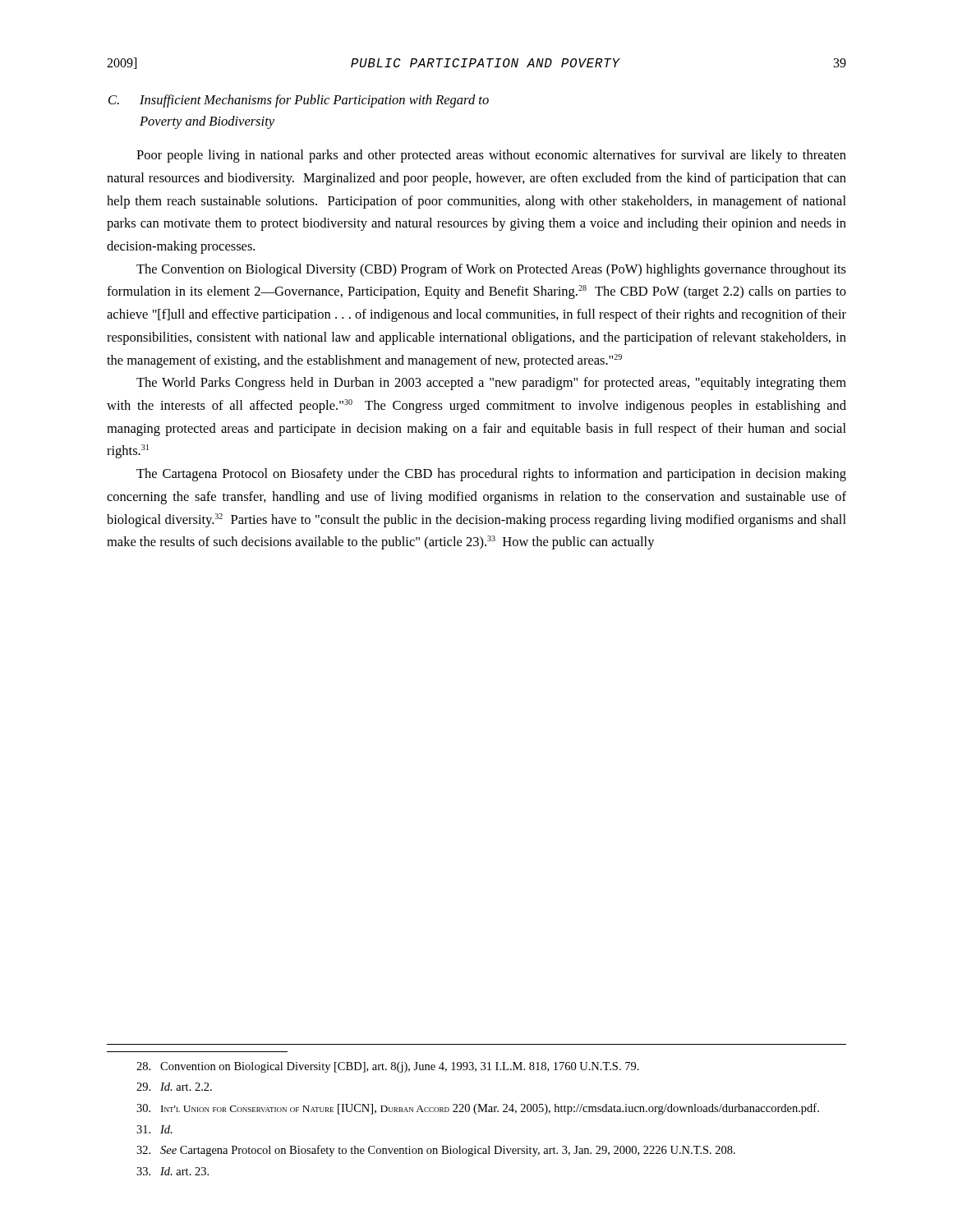Image resolution: width=953 pixels, height=1232 pixels.
Task: Where is the passage that starts "The World Parks Congress held in"?
Action: click(476, 417)
